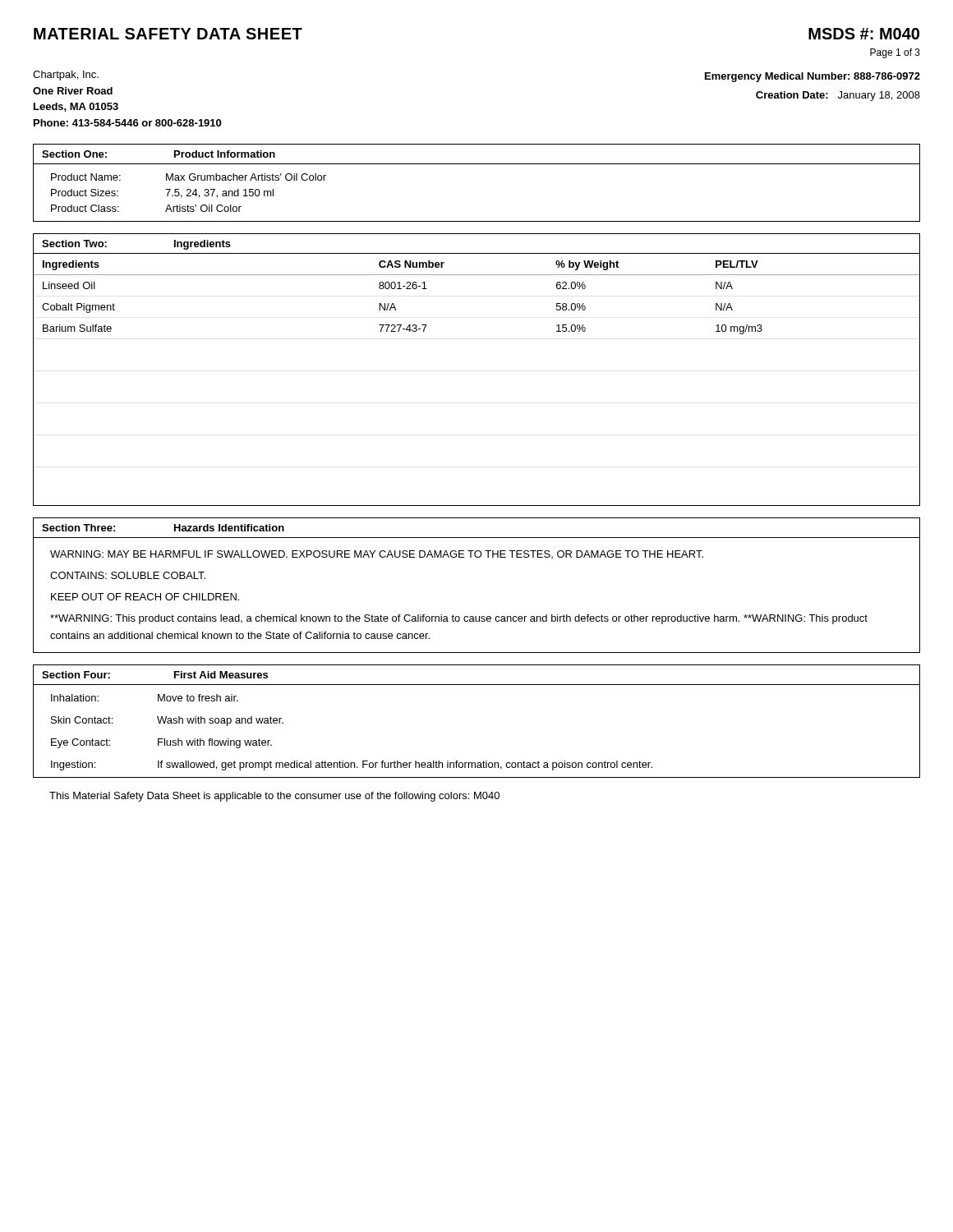Find the block on this page that starts "Ingestion: If swallowed, get prompt medical attention. For"
Viewport: 953px width, 1232px height.
(x=476, y=764)
